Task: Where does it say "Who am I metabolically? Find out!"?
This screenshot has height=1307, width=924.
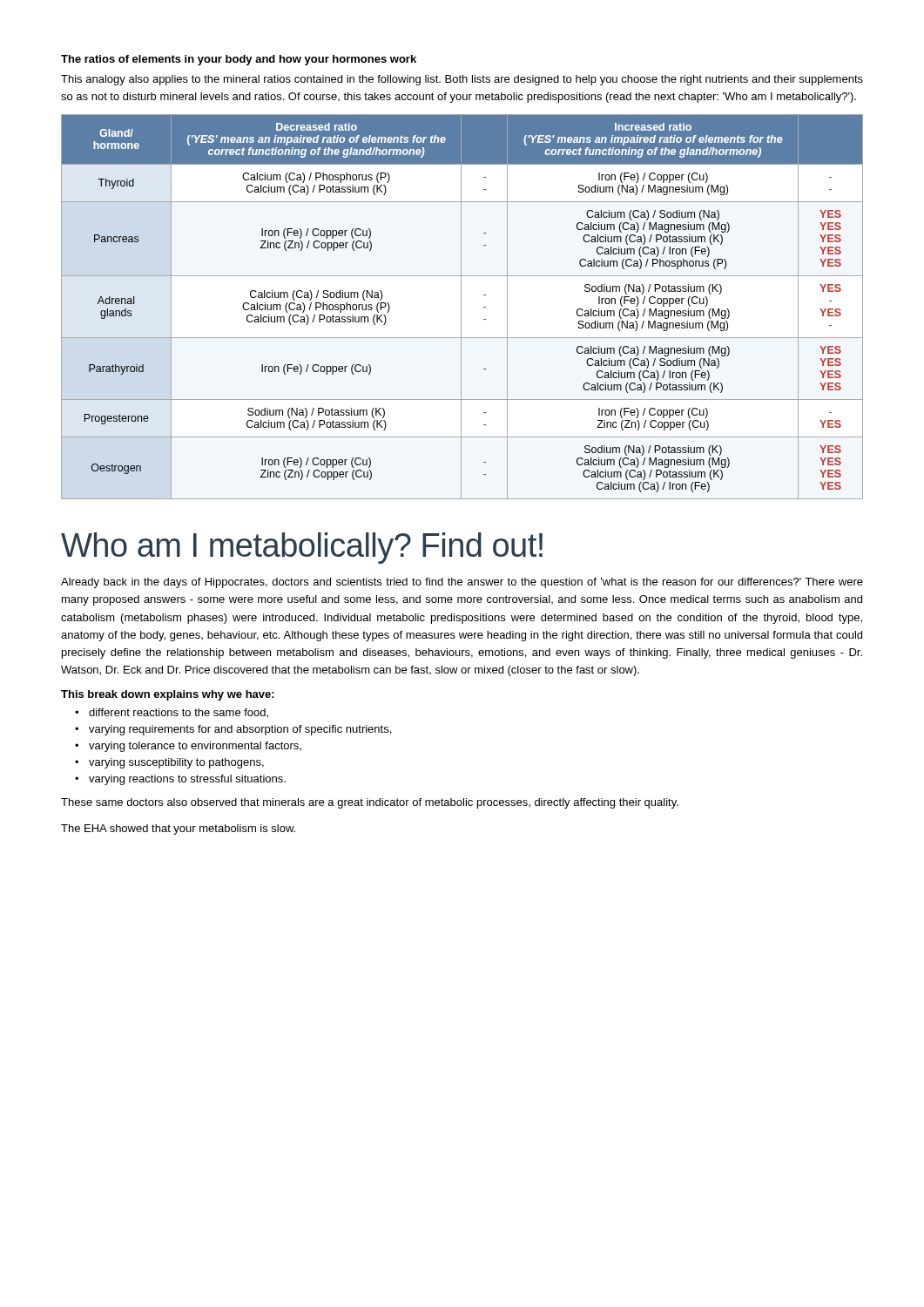Action: pos(303,546)
